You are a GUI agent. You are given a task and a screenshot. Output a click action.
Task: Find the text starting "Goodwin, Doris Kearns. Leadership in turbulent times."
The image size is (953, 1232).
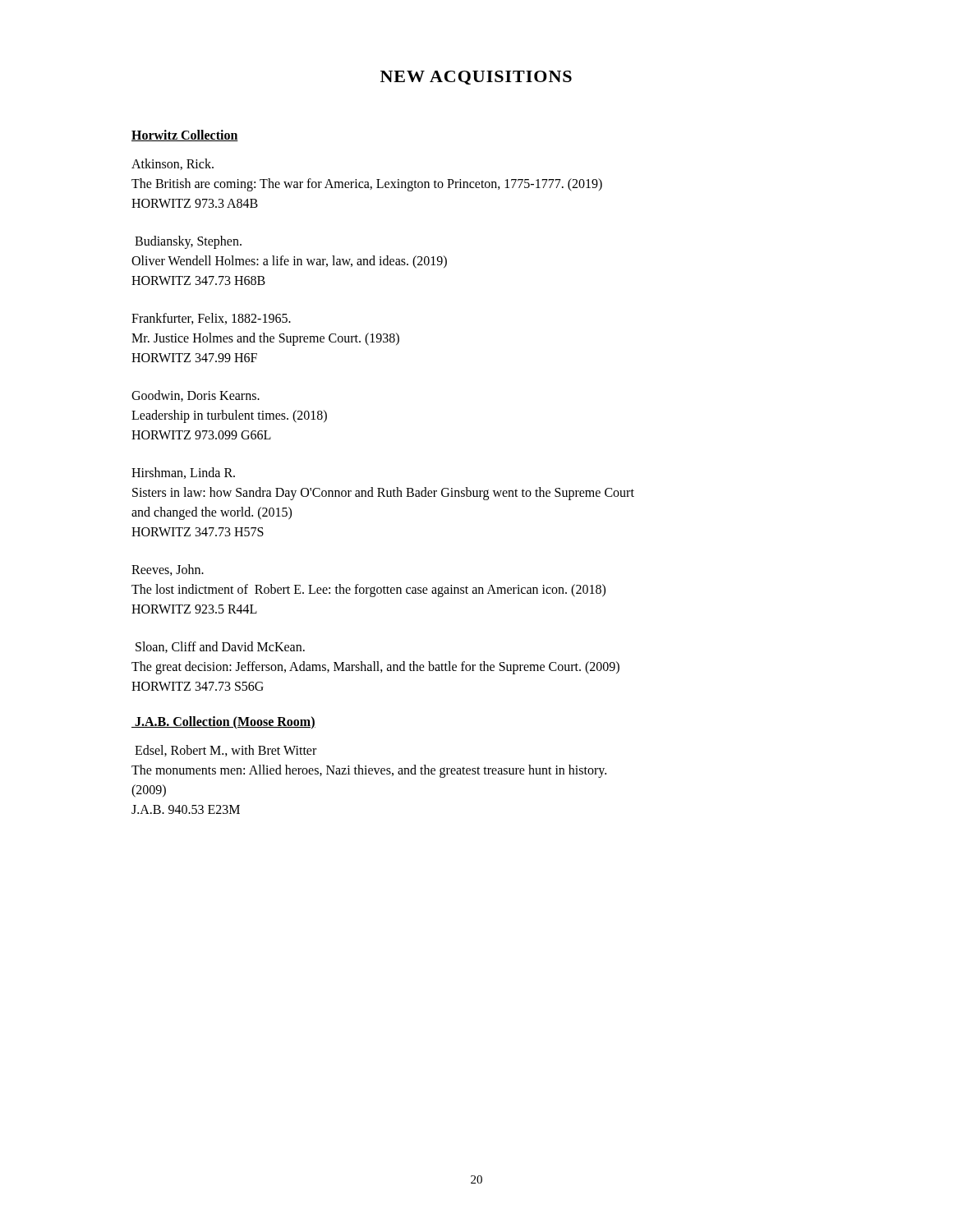click(196, 396)
